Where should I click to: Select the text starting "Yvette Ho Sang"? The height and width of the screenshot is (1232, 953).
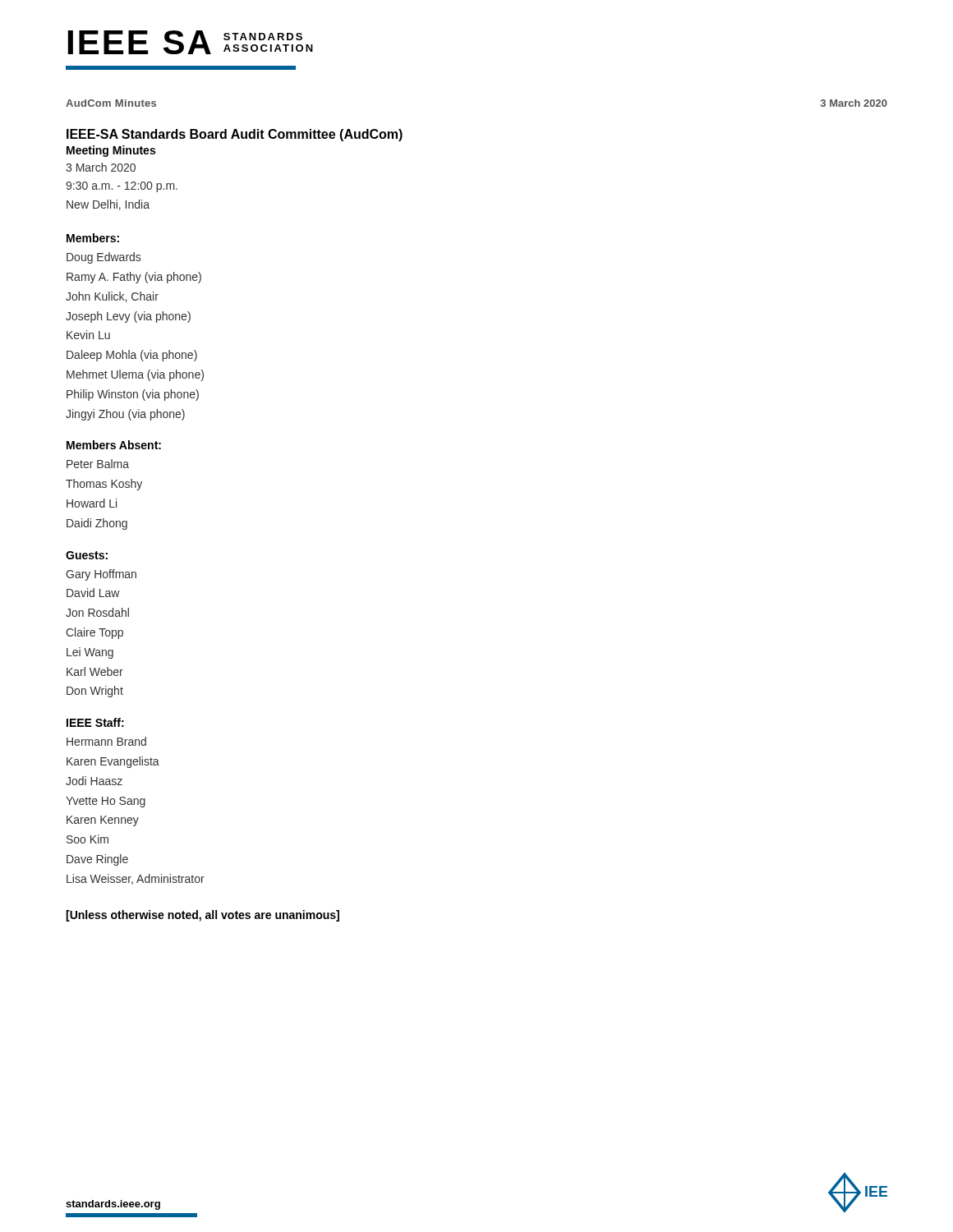[x=106, y=800]
